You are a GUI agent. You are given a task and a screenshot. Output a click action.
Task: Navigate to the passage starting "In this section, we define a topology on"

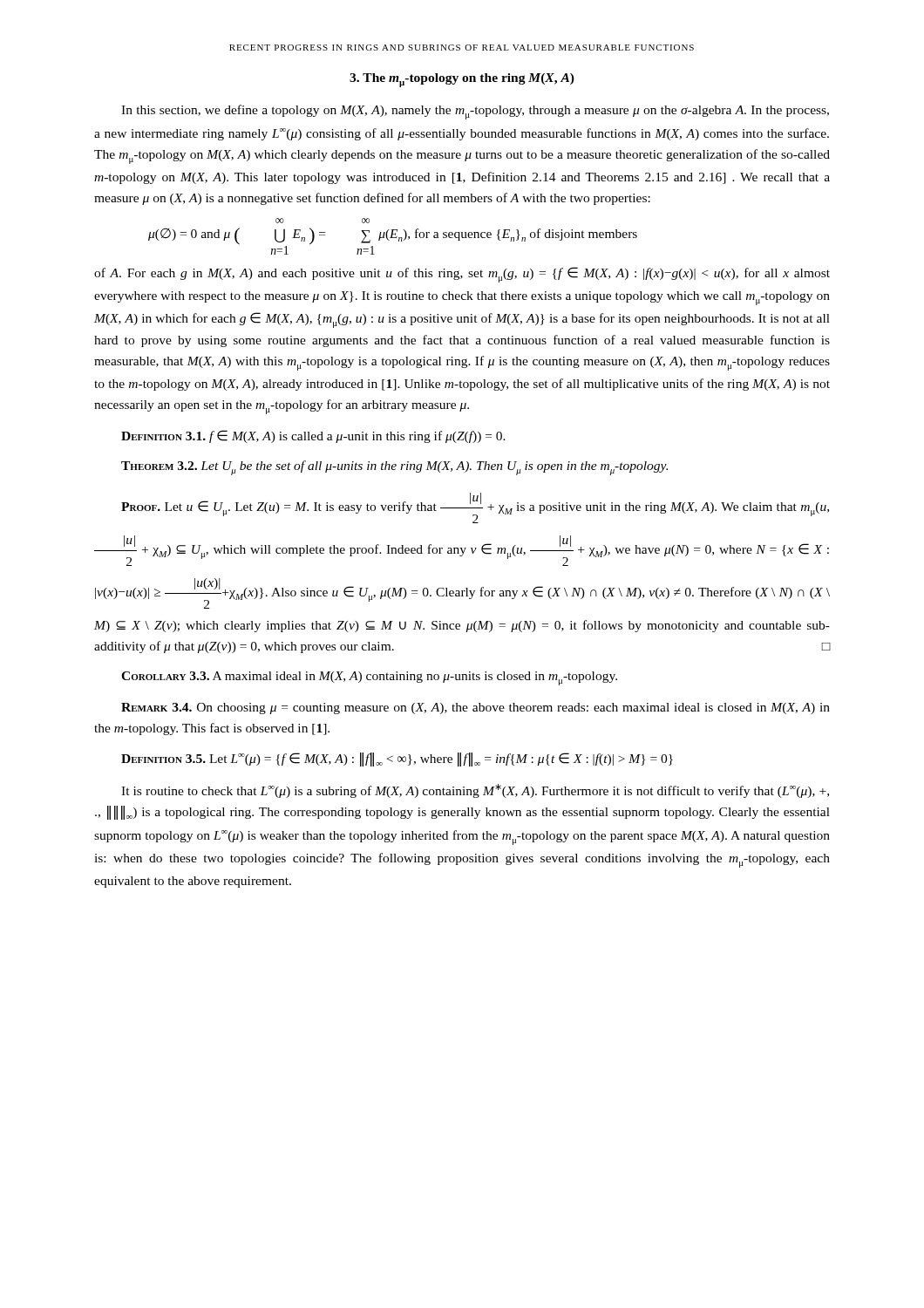pyautogui.click(x=475, y=112)
